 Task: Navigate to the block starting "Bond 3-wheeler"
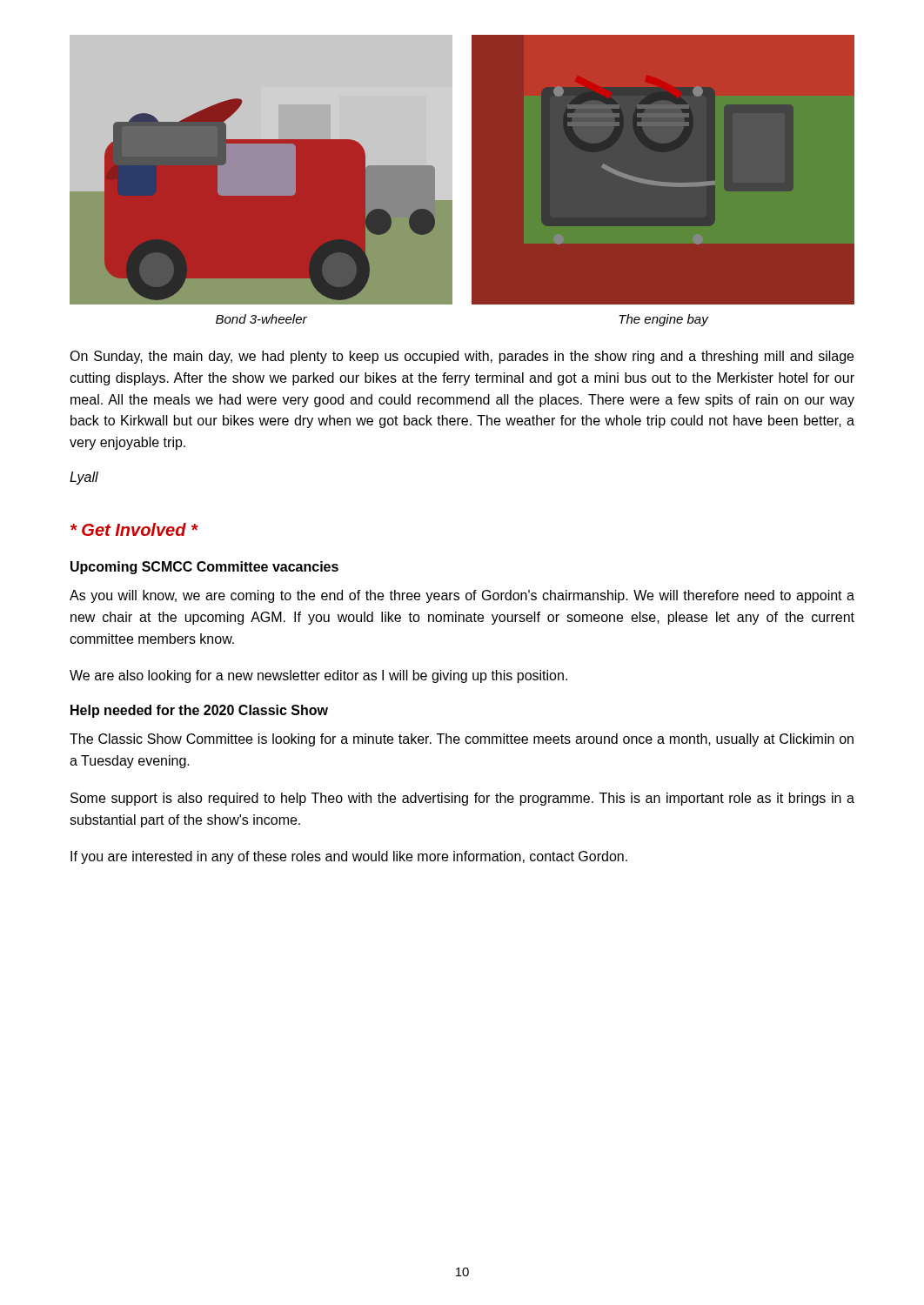click(x=261, y=319)
